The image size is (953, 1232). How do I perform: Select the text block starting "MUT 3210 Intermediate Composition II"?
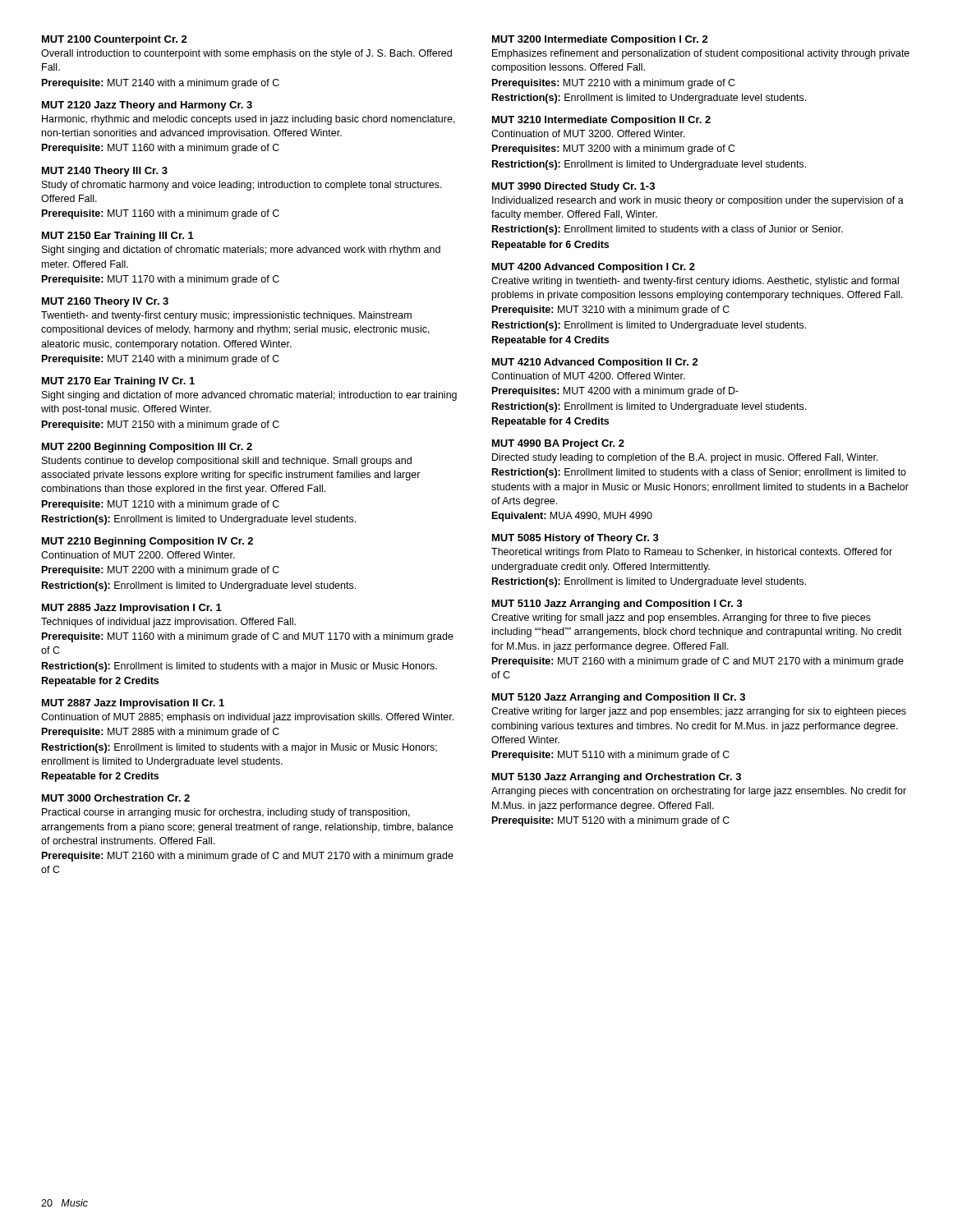tap(702, 142)
